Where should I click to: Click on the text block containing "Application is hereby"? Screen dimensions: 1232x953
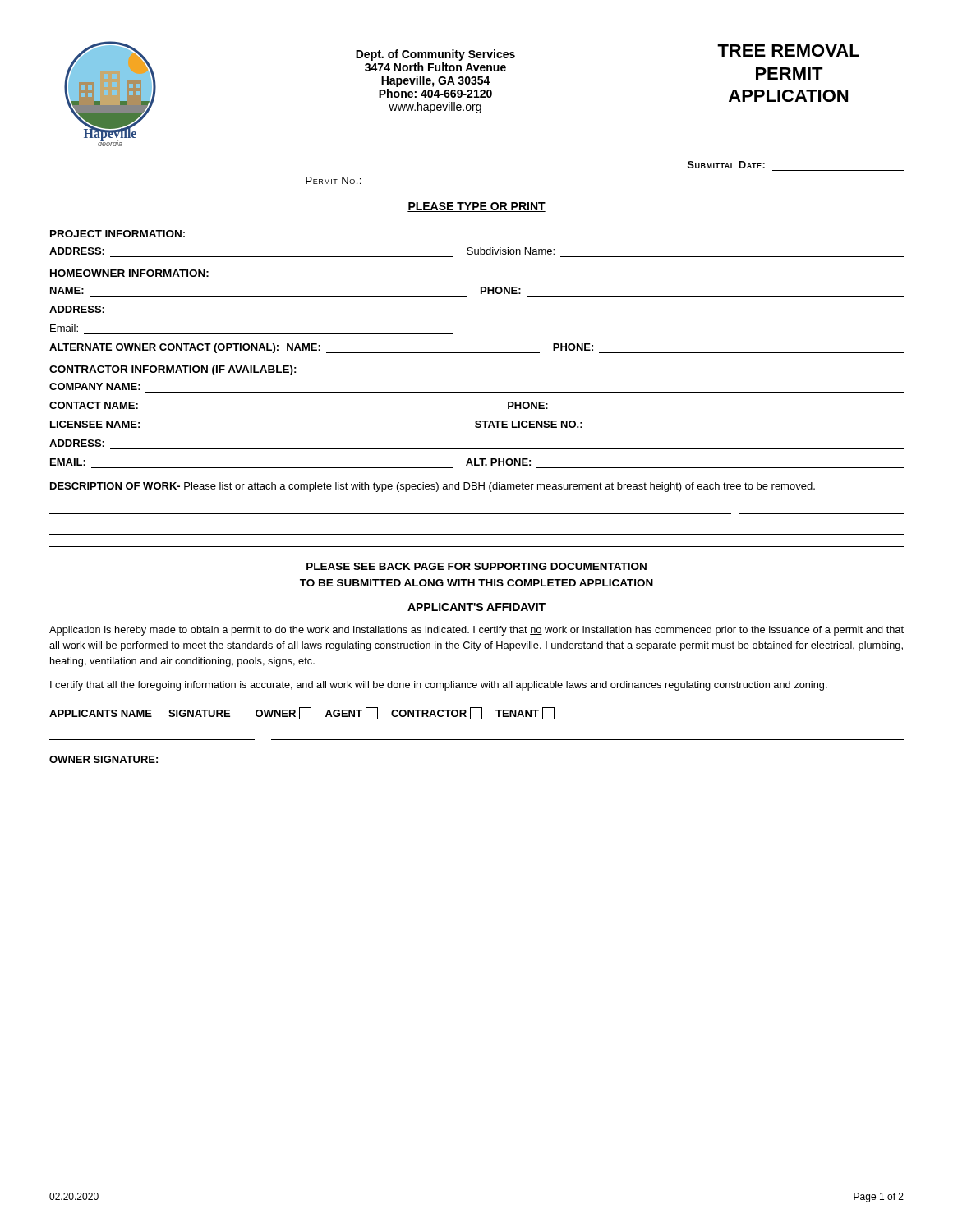tap(476, 645)
